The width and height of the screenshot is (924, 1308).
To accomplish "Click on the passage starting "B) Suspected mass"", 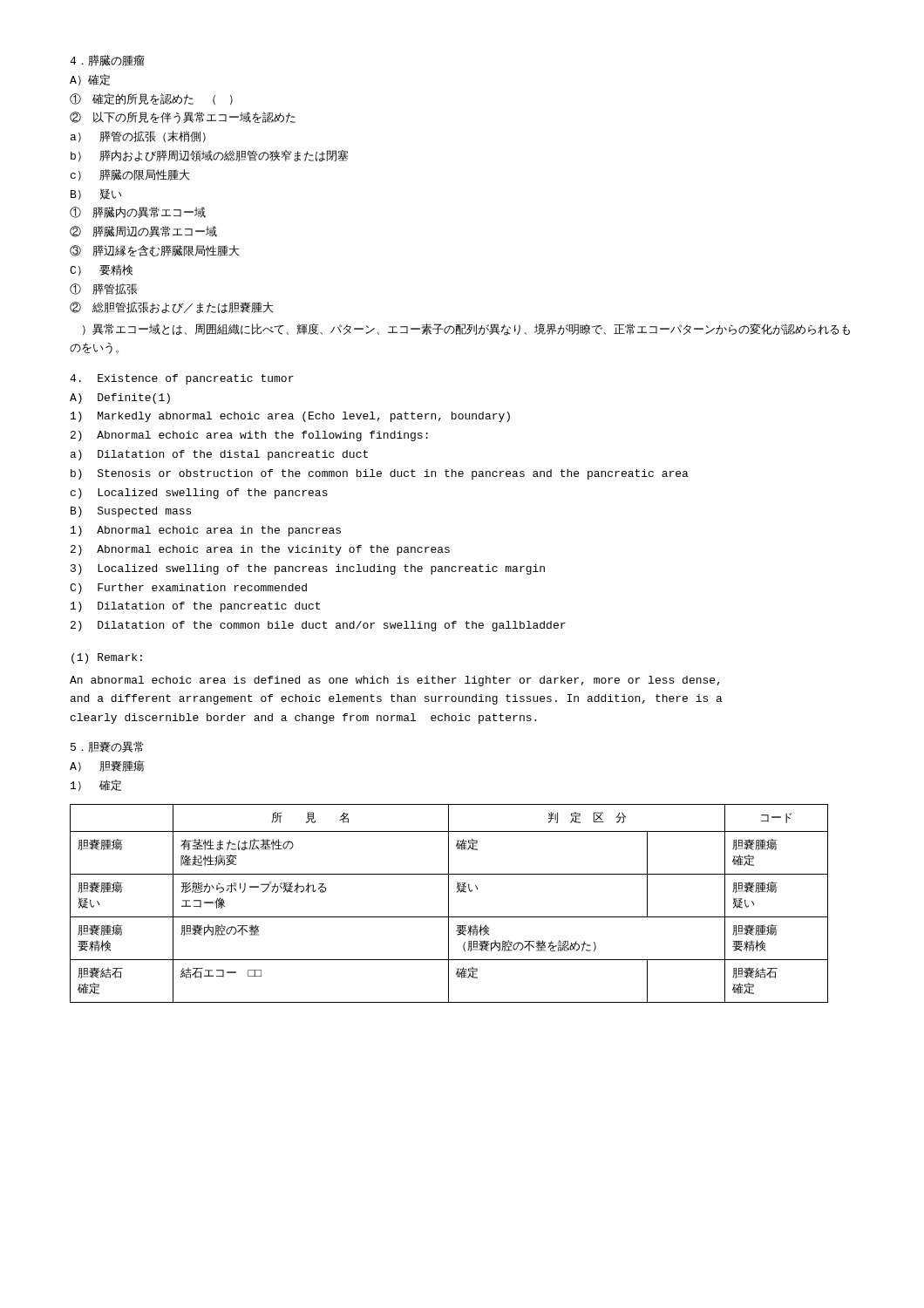I will (131, 512).
